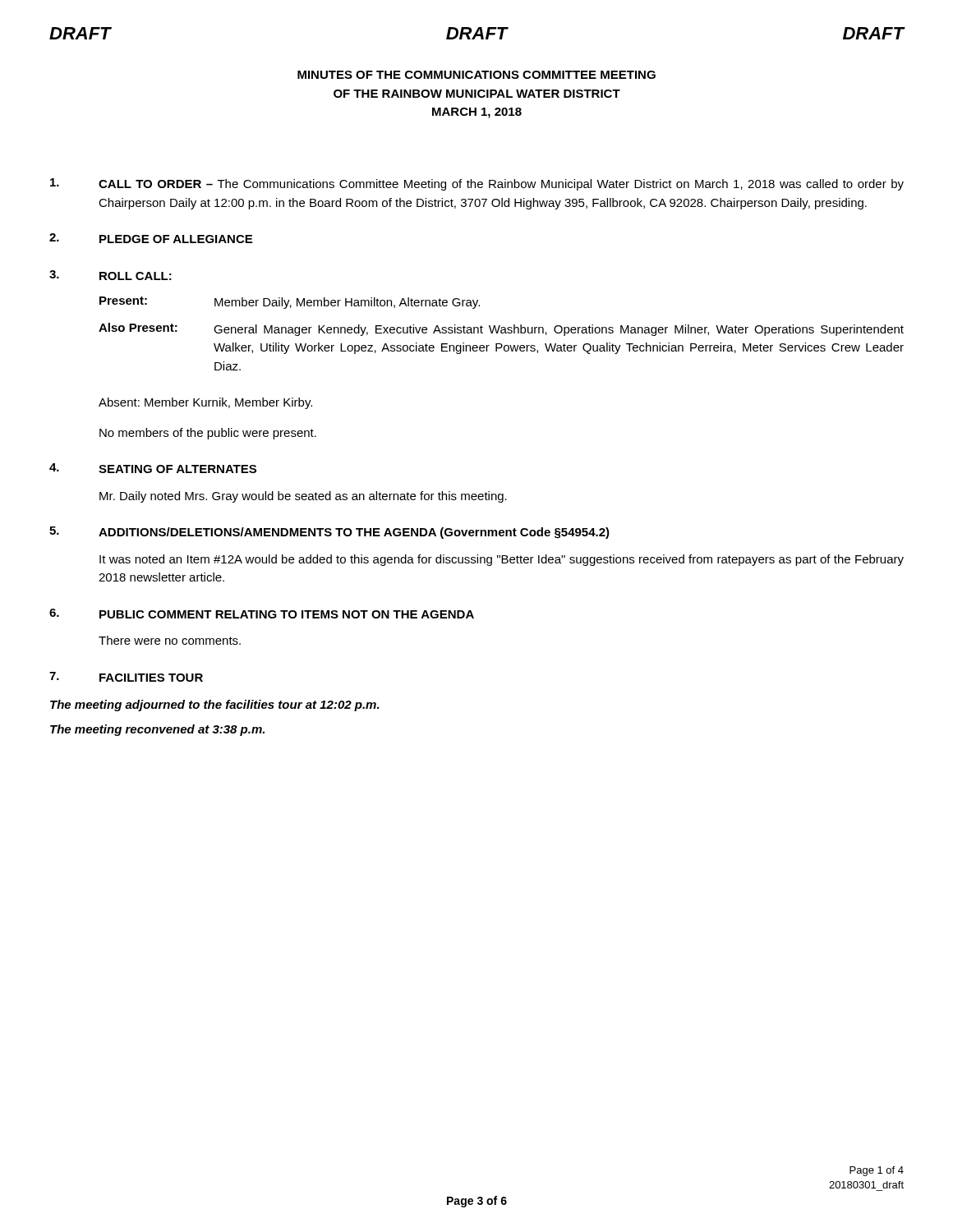
Task: Click on the text that says "There were no comments."
Action: [x=170, y=640]
